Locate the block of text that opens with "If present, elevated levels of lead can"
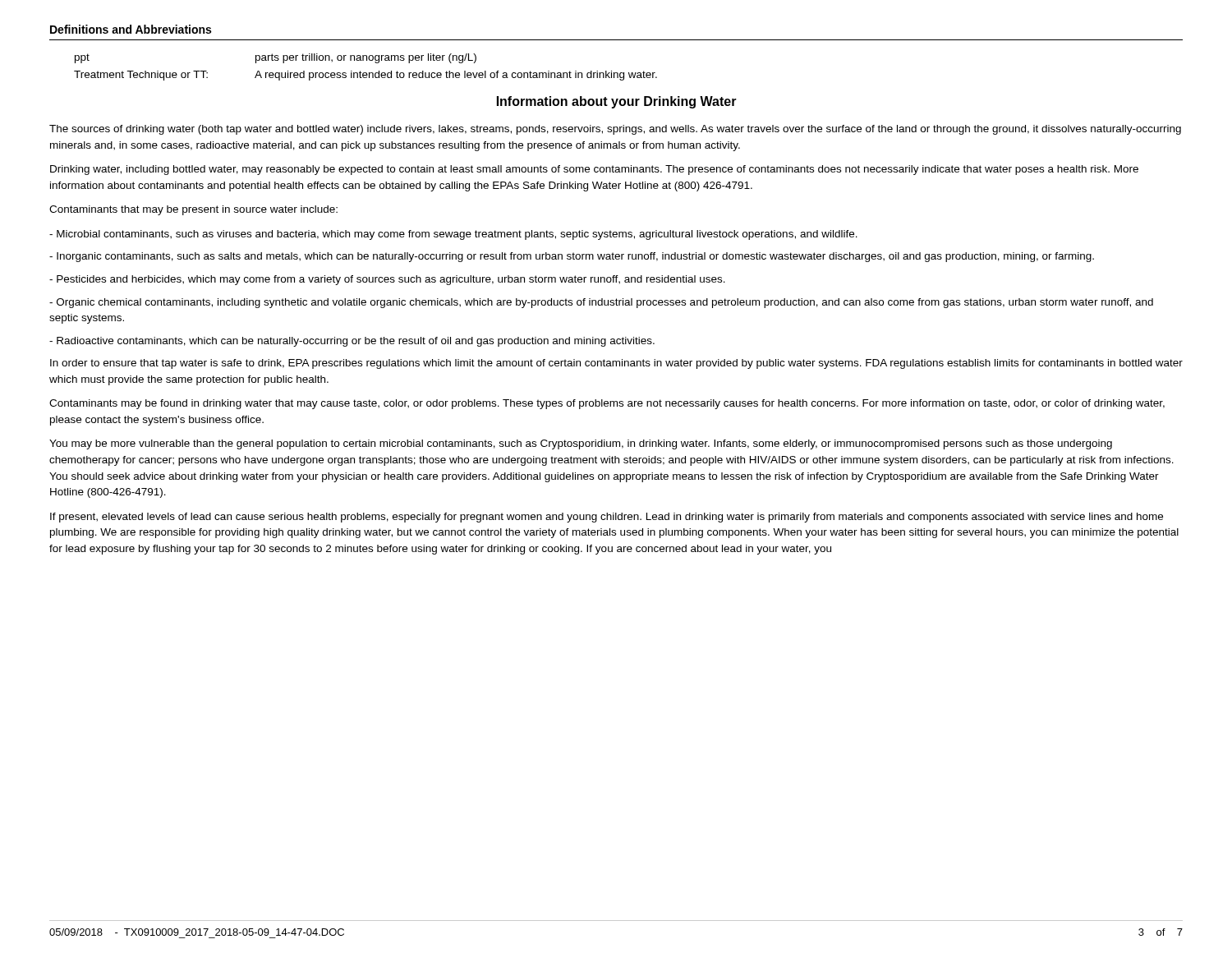 tap(614, 532)
